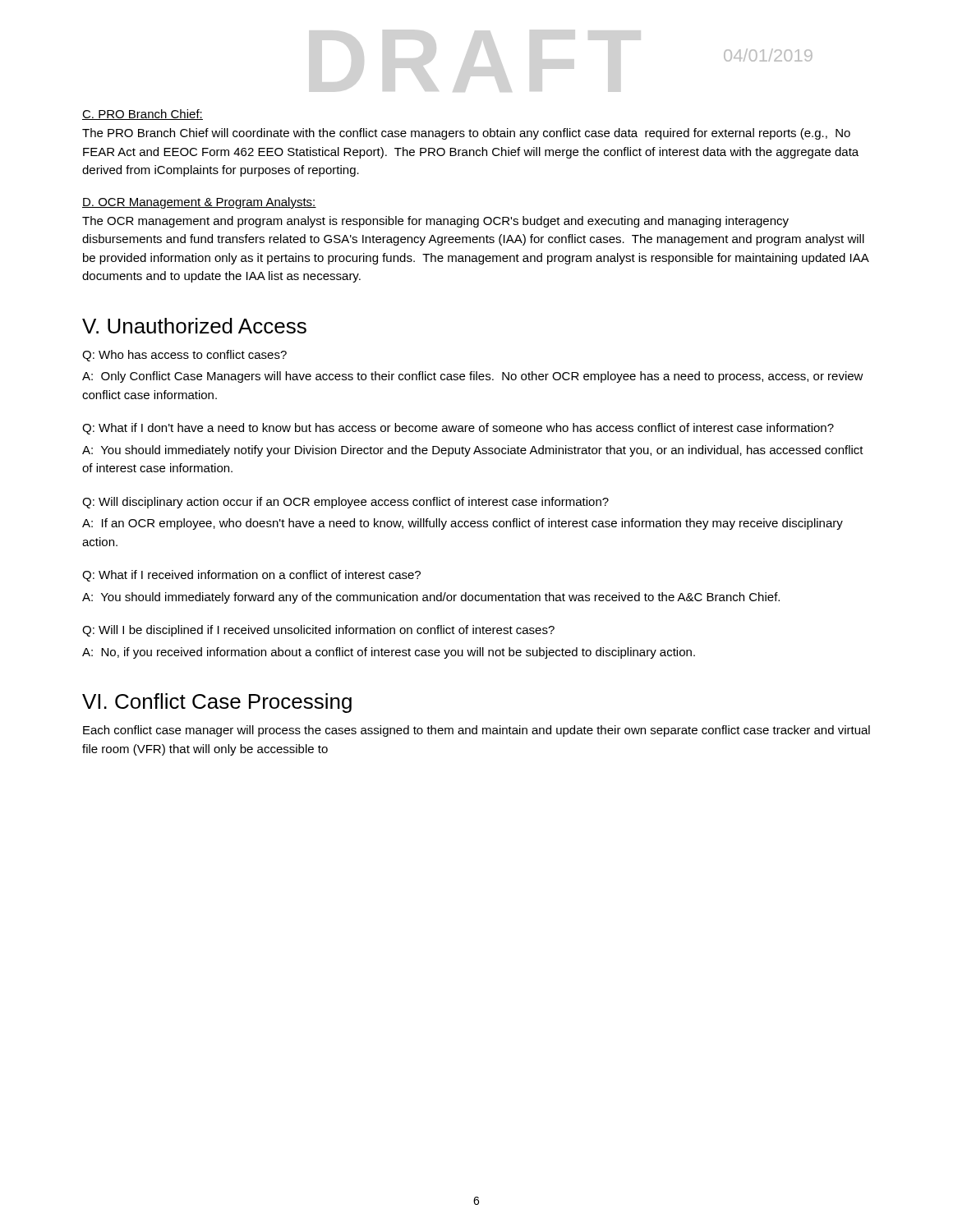Click on the element starting "VI. Conflict Case Processing"
Viewport: 953px width, 1232px height.
coord(217,703)
